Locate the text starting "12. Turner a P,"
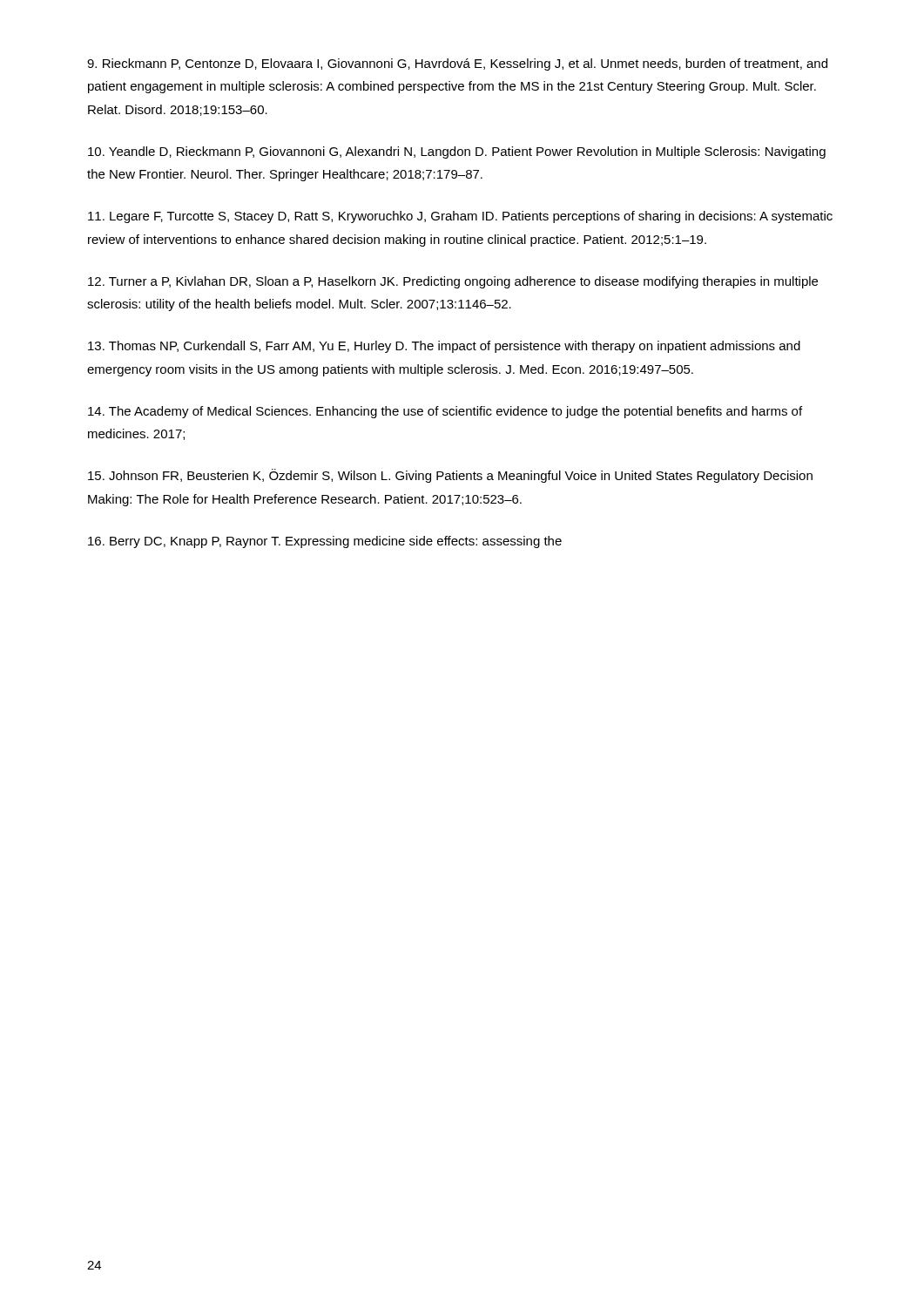 click(453, 292)
